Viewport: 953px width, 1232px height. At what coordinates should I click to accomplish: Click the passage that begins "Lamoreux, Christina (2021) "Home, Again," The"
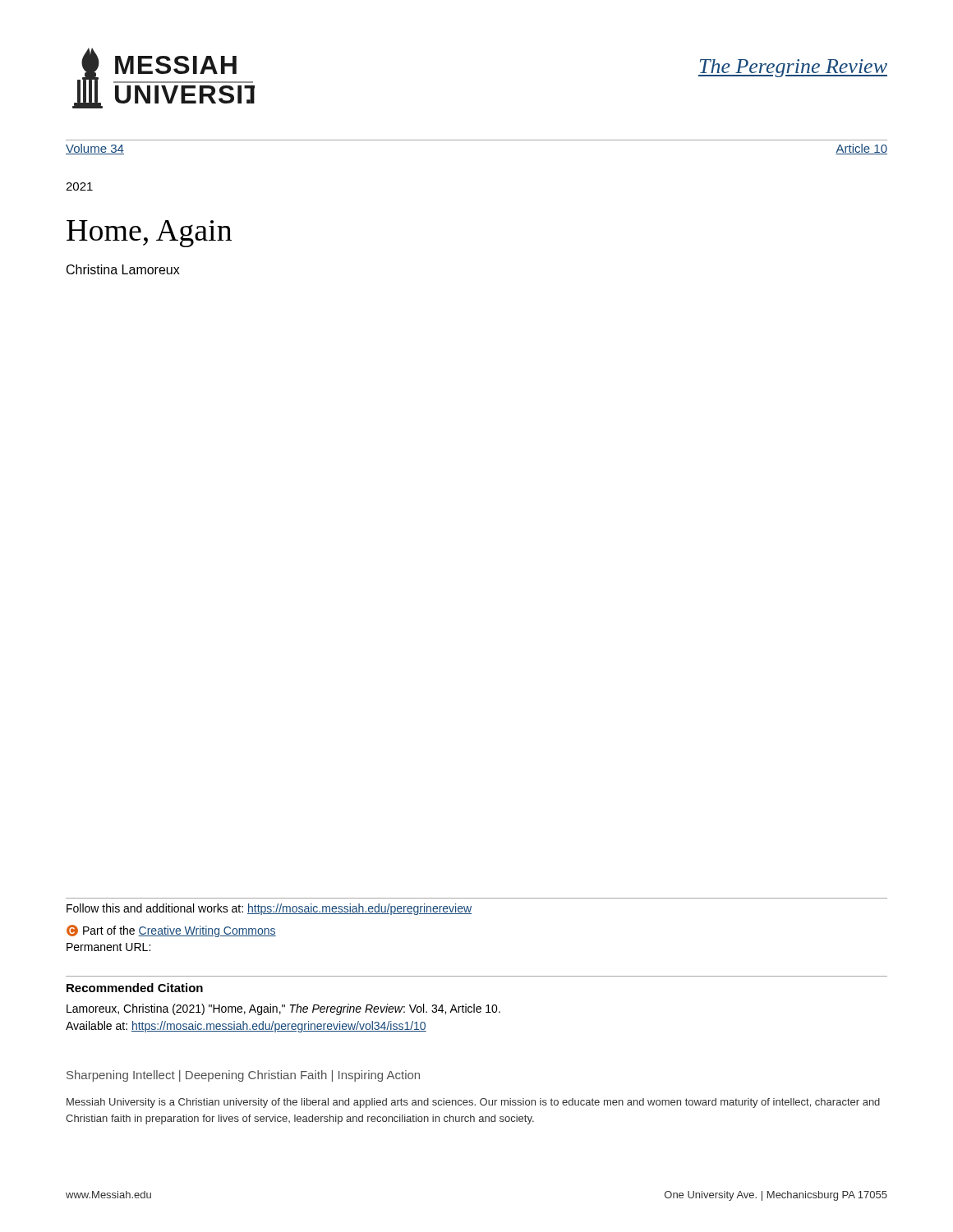(x=283, y=1017)
